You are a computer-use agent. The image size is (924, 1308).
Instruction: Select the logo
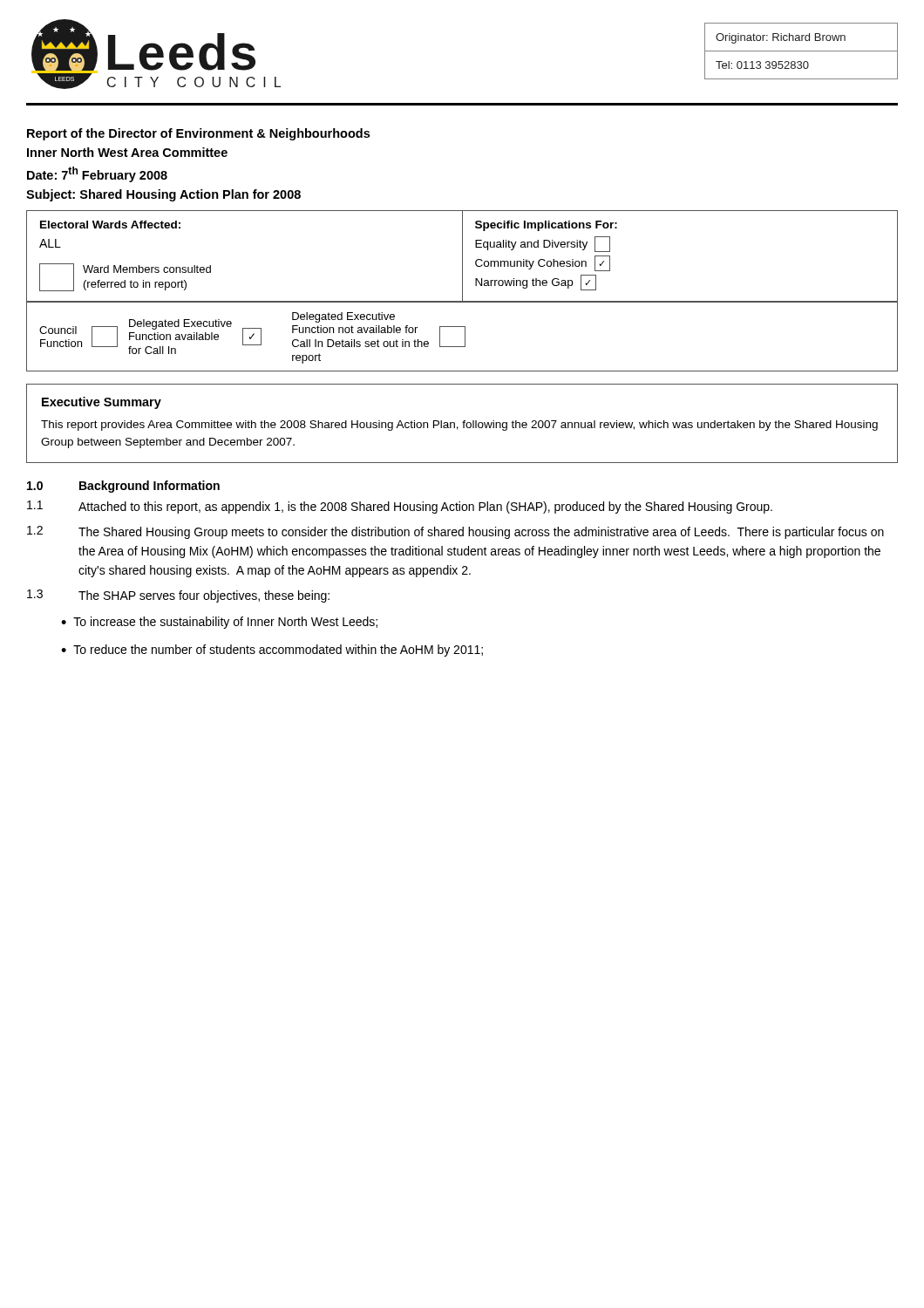(x=174, y=55)
